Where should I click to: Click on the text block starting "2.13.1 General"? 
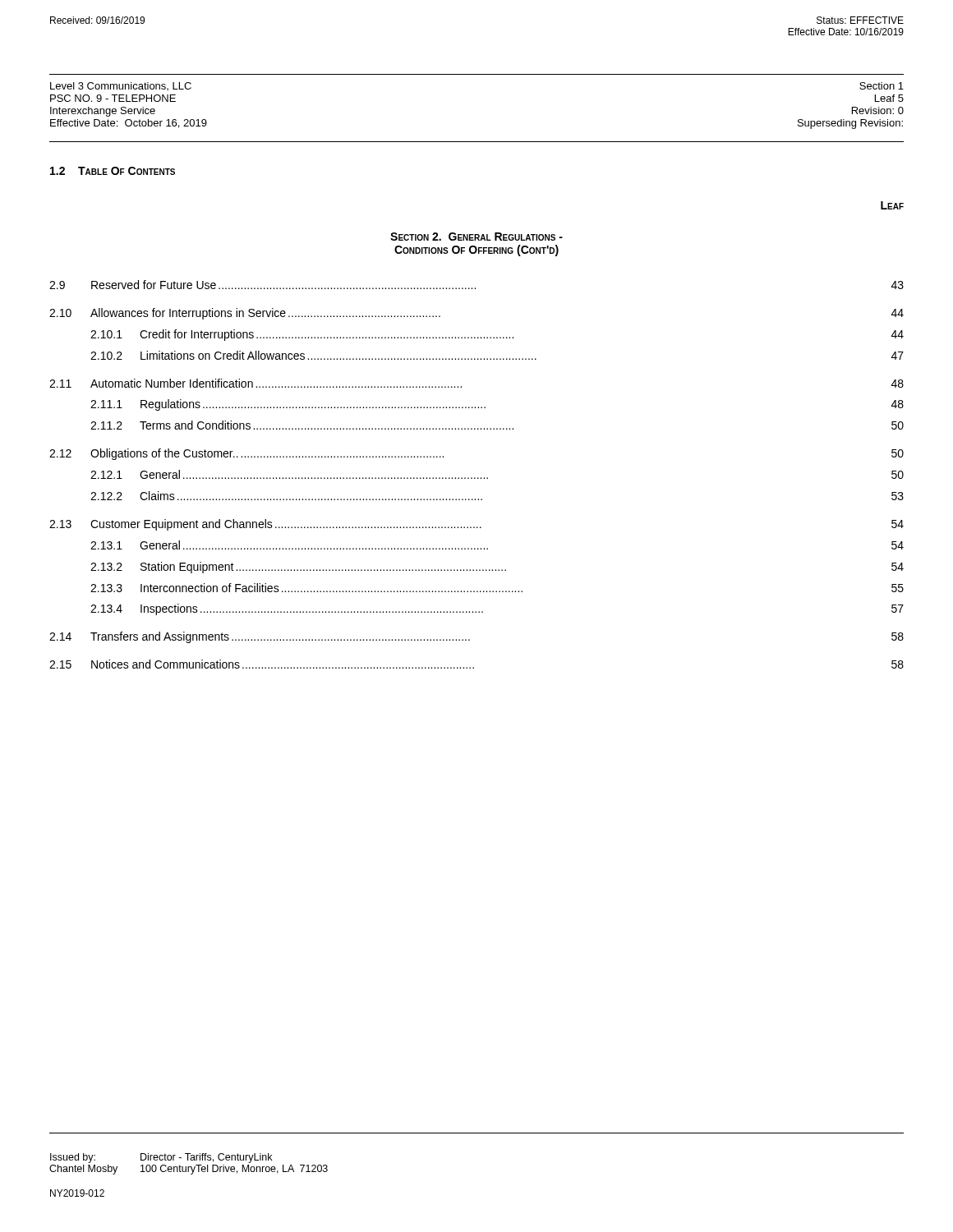click(x=476, y=546)
